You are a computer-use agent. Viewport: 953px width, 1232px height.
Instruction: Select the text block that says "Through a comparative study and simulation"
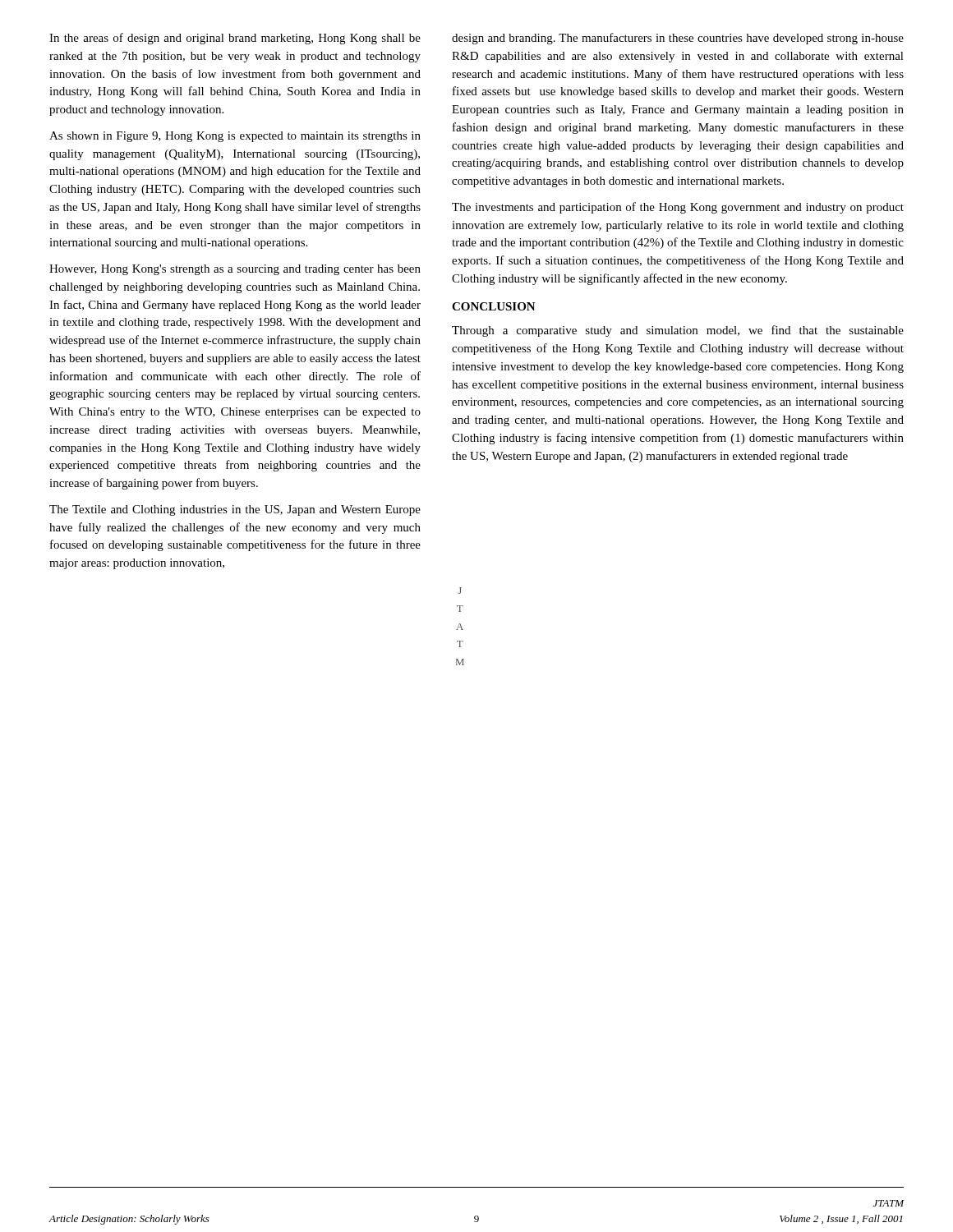[x=678, y=394]
